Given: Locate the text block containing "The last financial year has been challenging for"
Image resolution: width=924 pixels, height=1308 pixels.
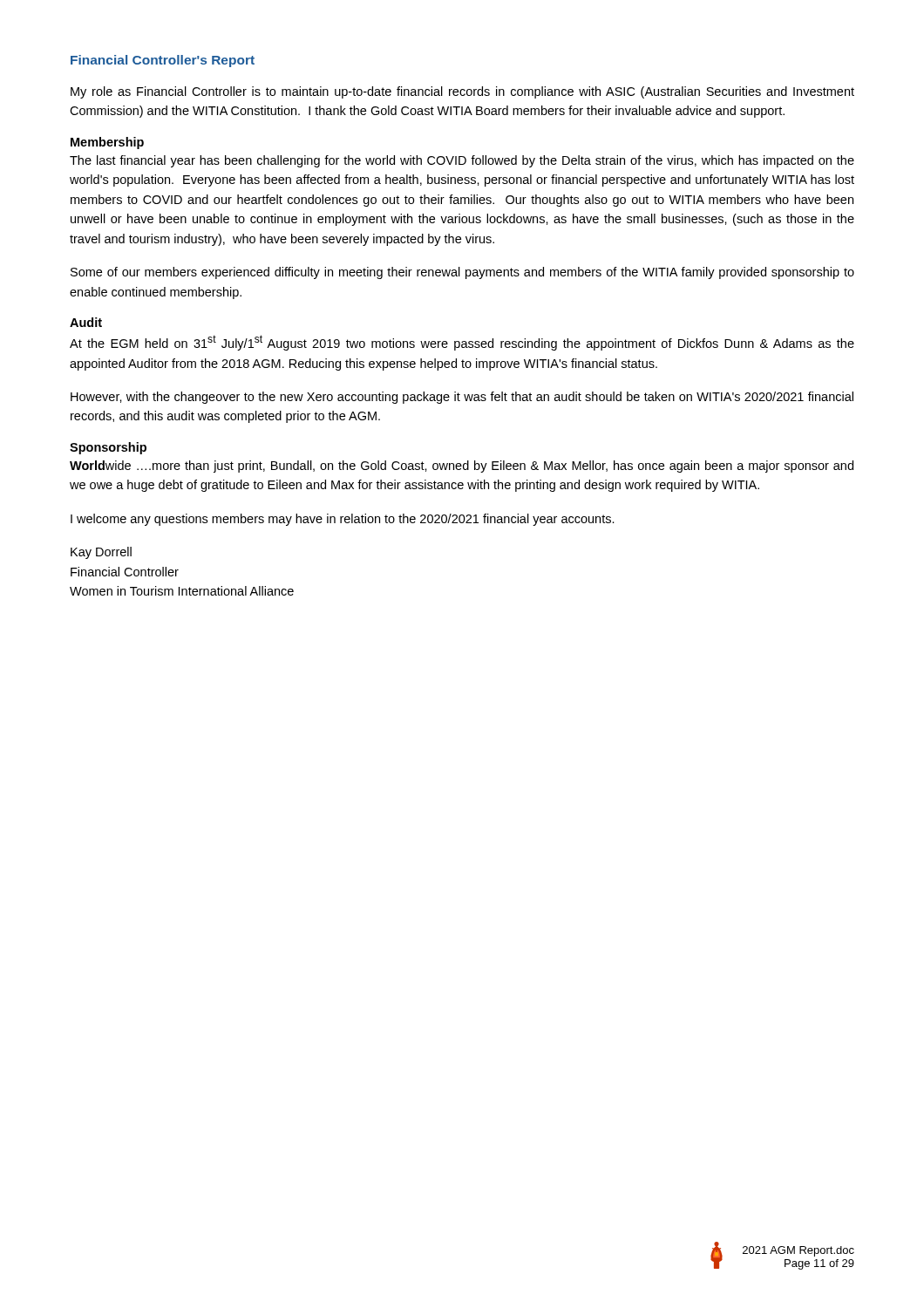Looking at the screenshot, I should coord(462,200).
